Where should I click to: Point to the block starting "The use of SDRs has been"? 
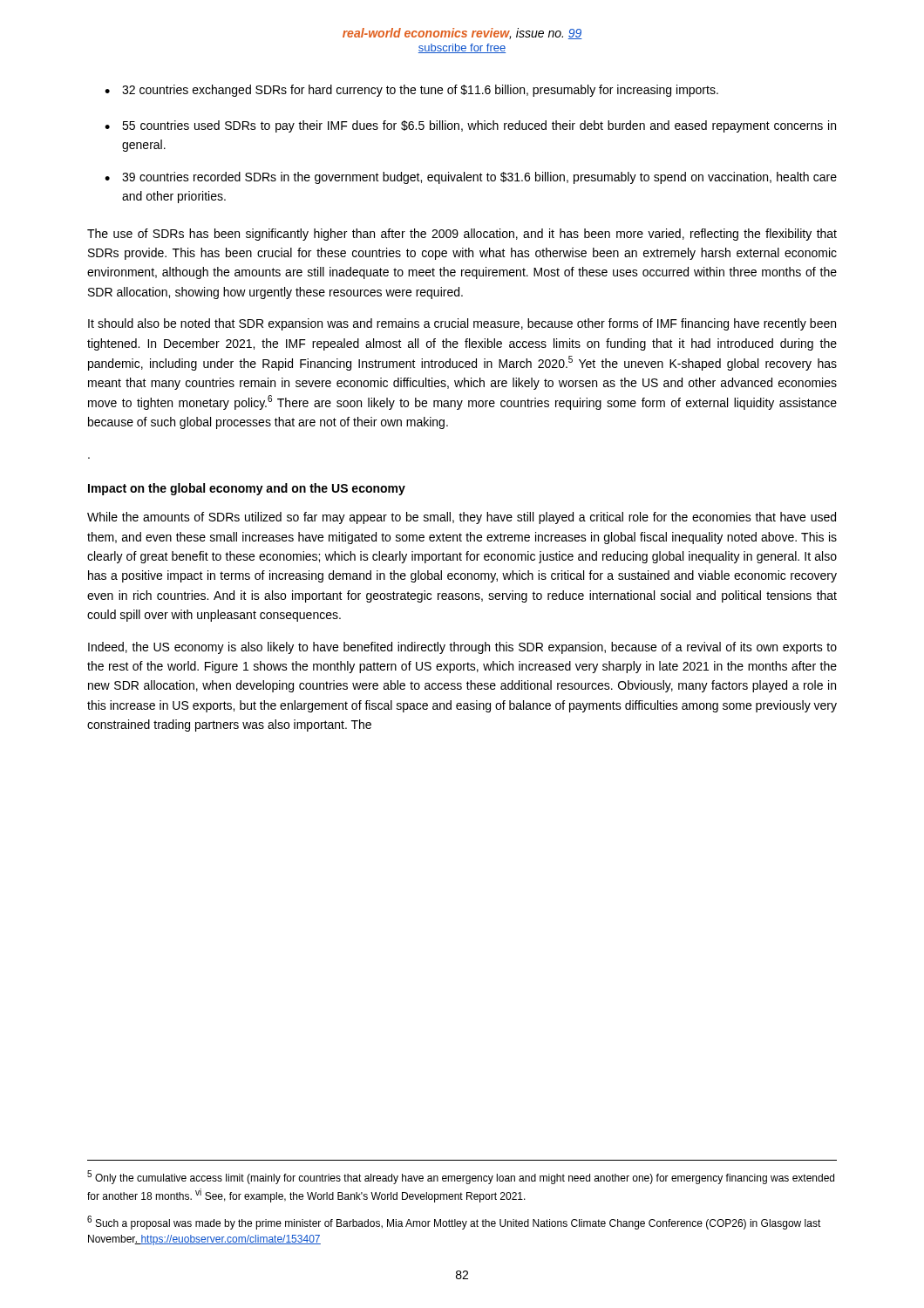(462, 263)
